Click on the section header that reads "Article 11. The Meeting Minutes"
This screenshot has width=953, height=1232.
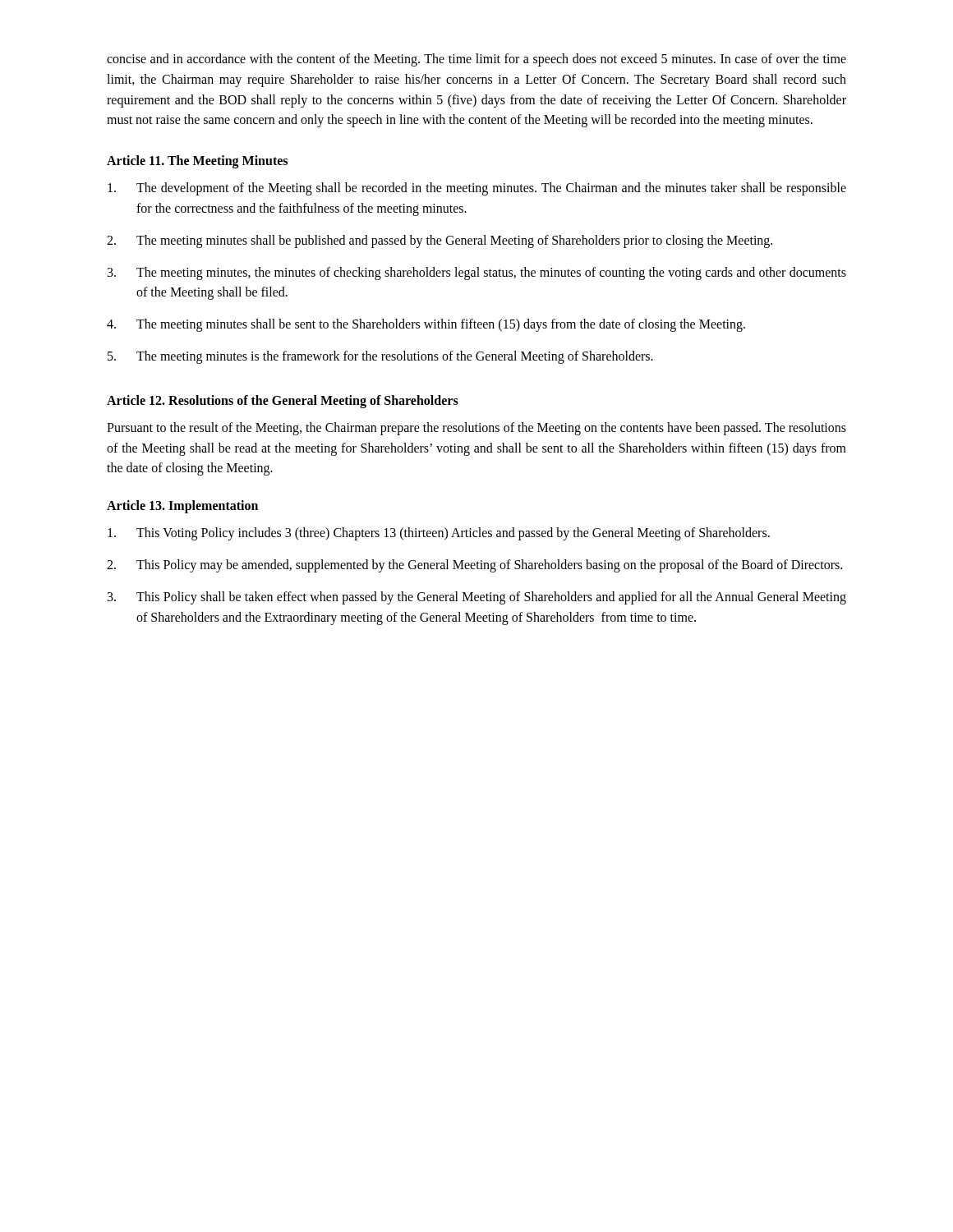pyautogui.click(x=197, y=161)
